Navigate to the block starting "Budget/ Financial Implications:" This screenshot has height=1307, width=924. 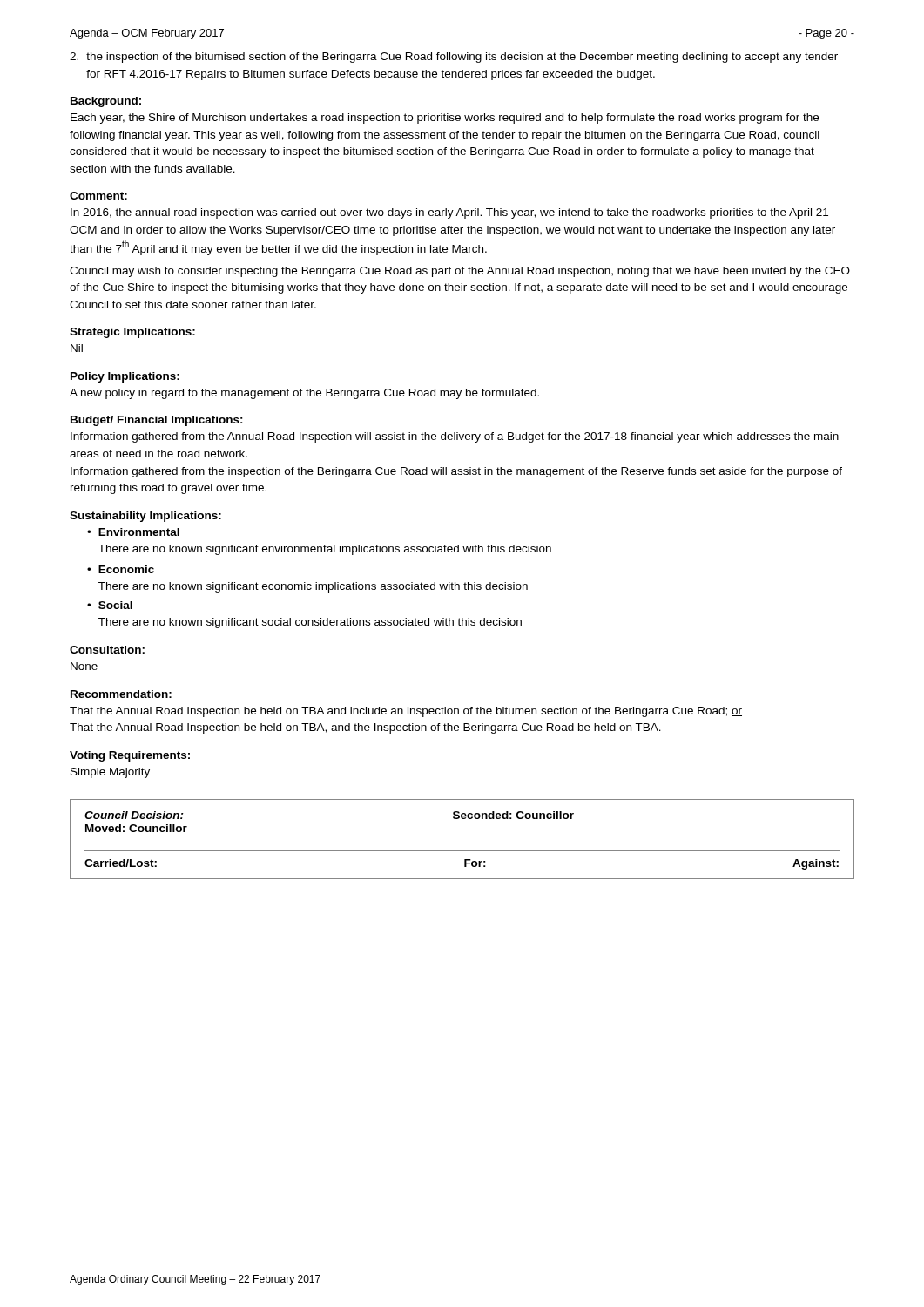(157, 420)
